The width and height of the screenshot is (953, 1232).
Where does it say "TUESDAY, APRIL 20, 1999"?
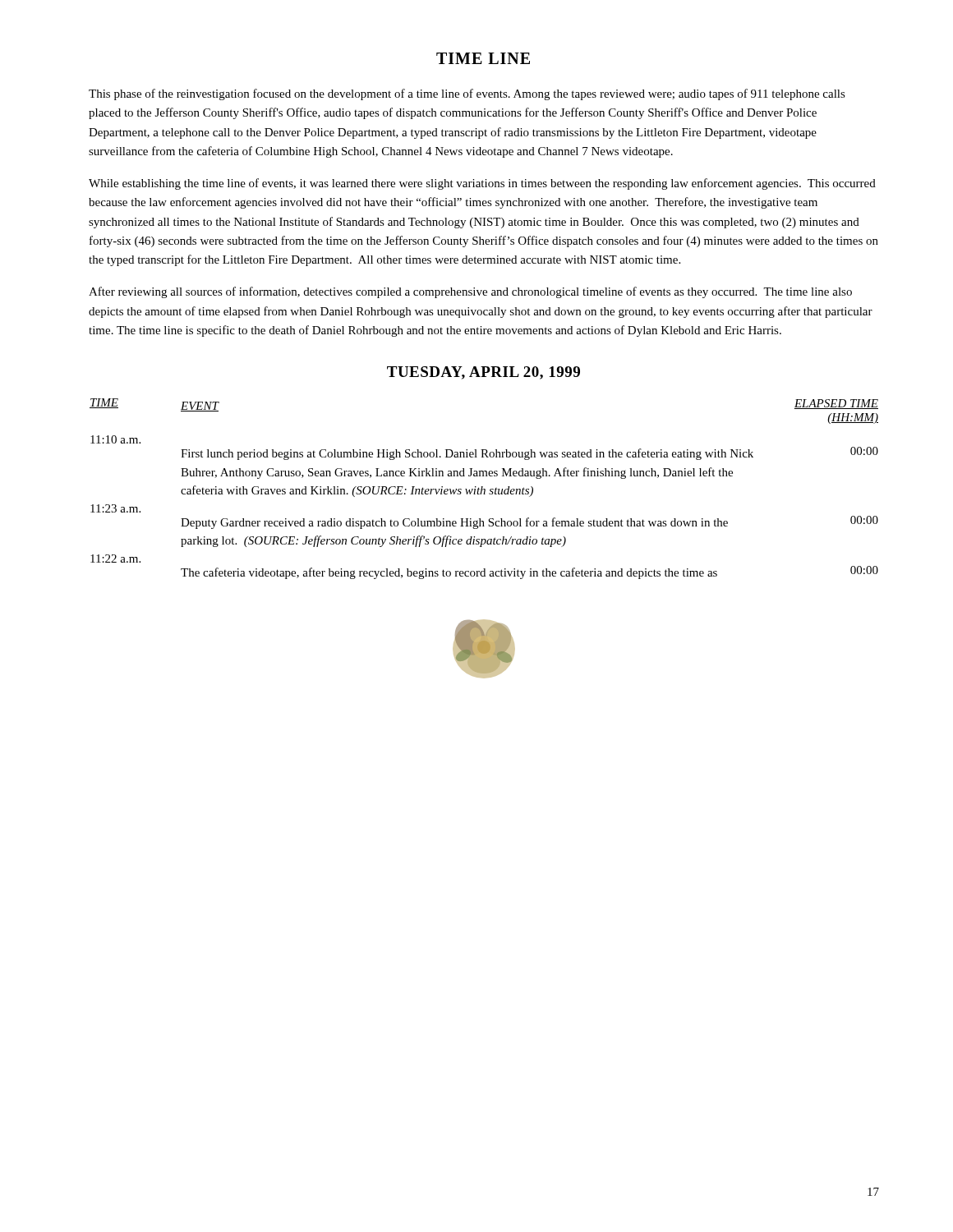tap(484, 372)
